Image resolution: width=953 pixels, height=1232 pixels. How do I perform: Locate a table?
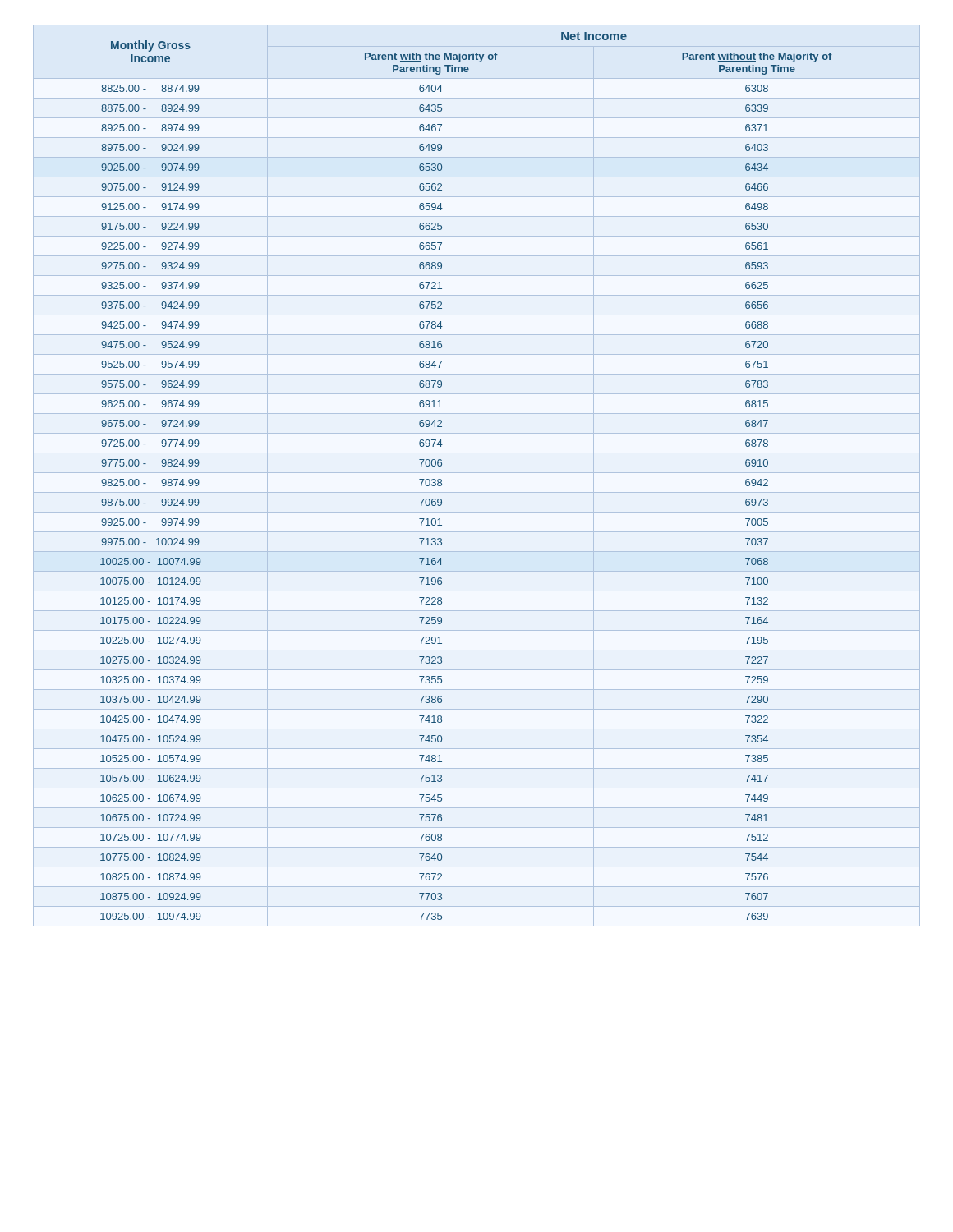click(476, 476)
